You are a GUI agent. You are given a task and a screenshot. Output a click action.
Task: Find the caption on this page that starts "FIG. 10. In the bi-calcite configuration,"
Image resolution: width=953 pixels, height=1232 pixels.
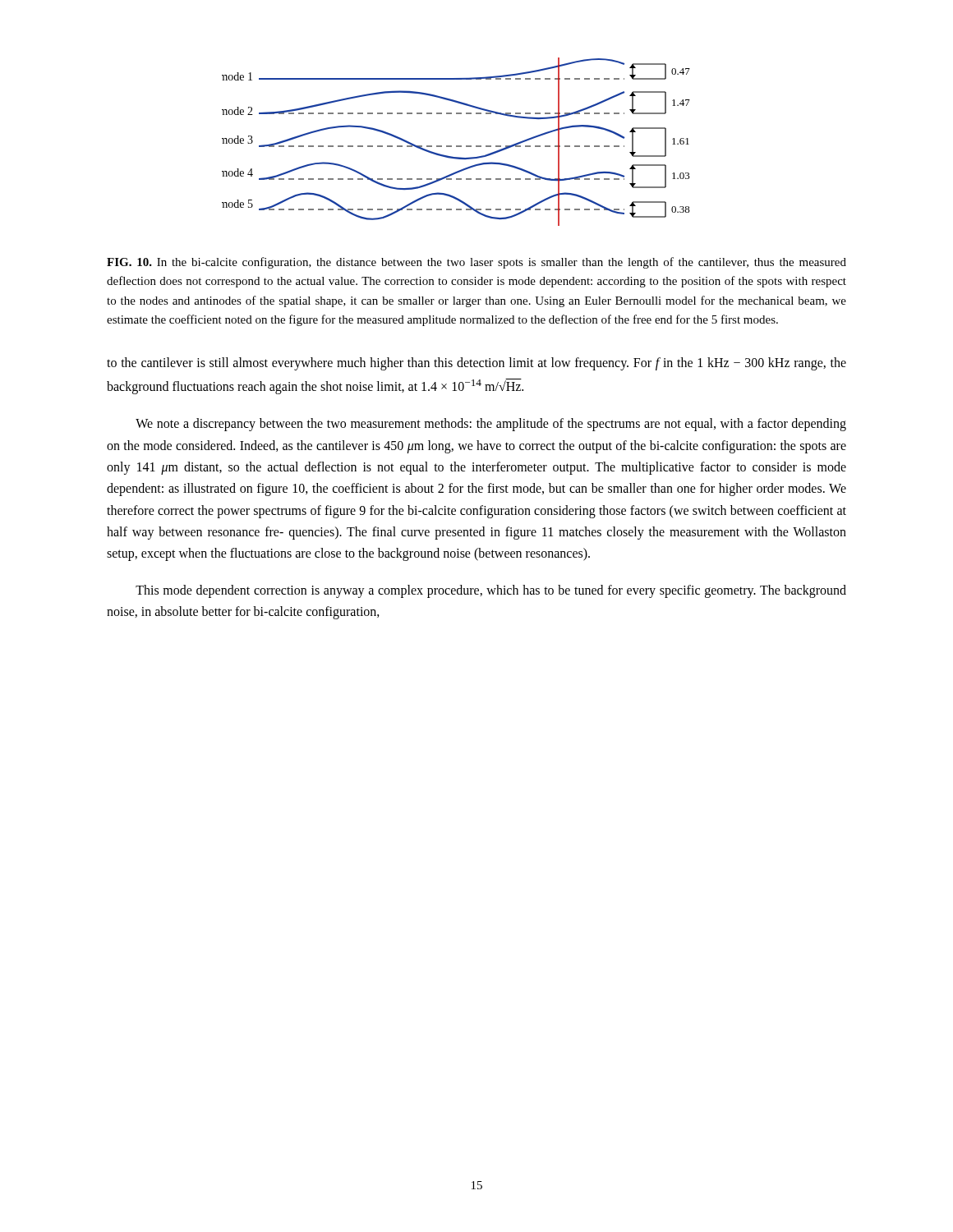point(476,291)
